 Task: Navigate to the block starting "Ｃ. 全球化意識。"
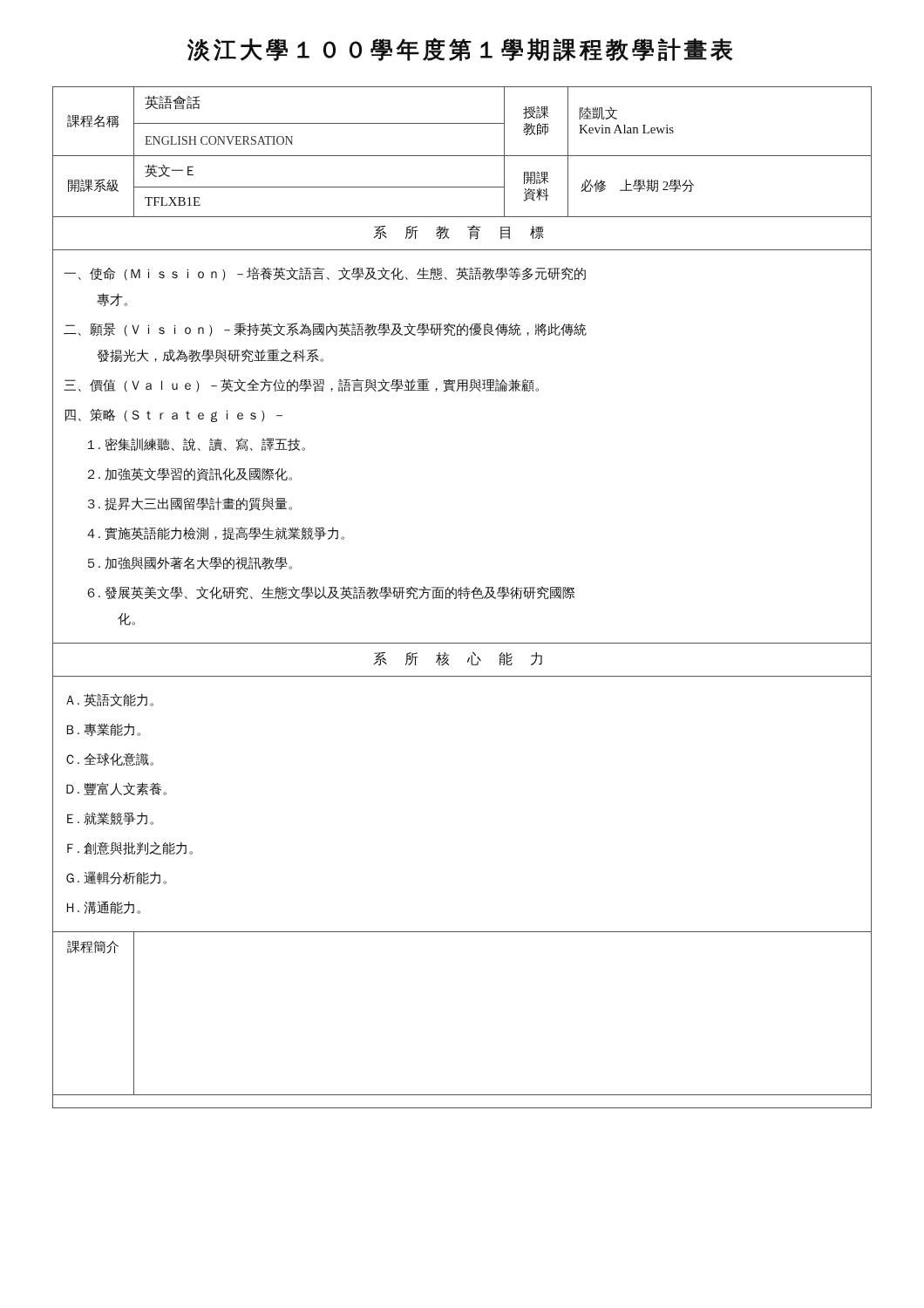(113, 759)
